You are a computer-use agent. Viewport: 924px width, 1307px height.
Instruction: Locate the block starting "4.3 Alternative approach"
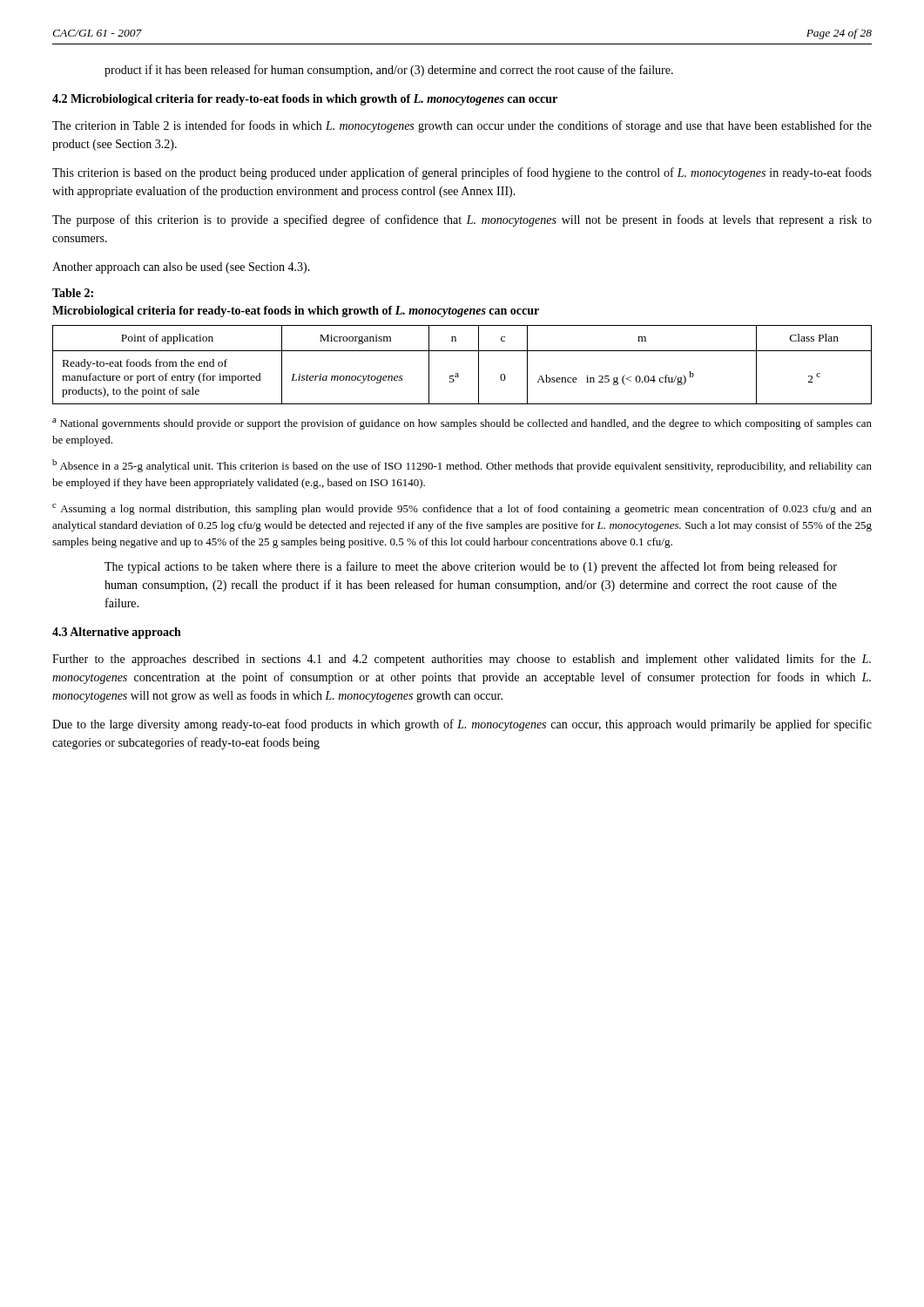click(x=117, y=633)
